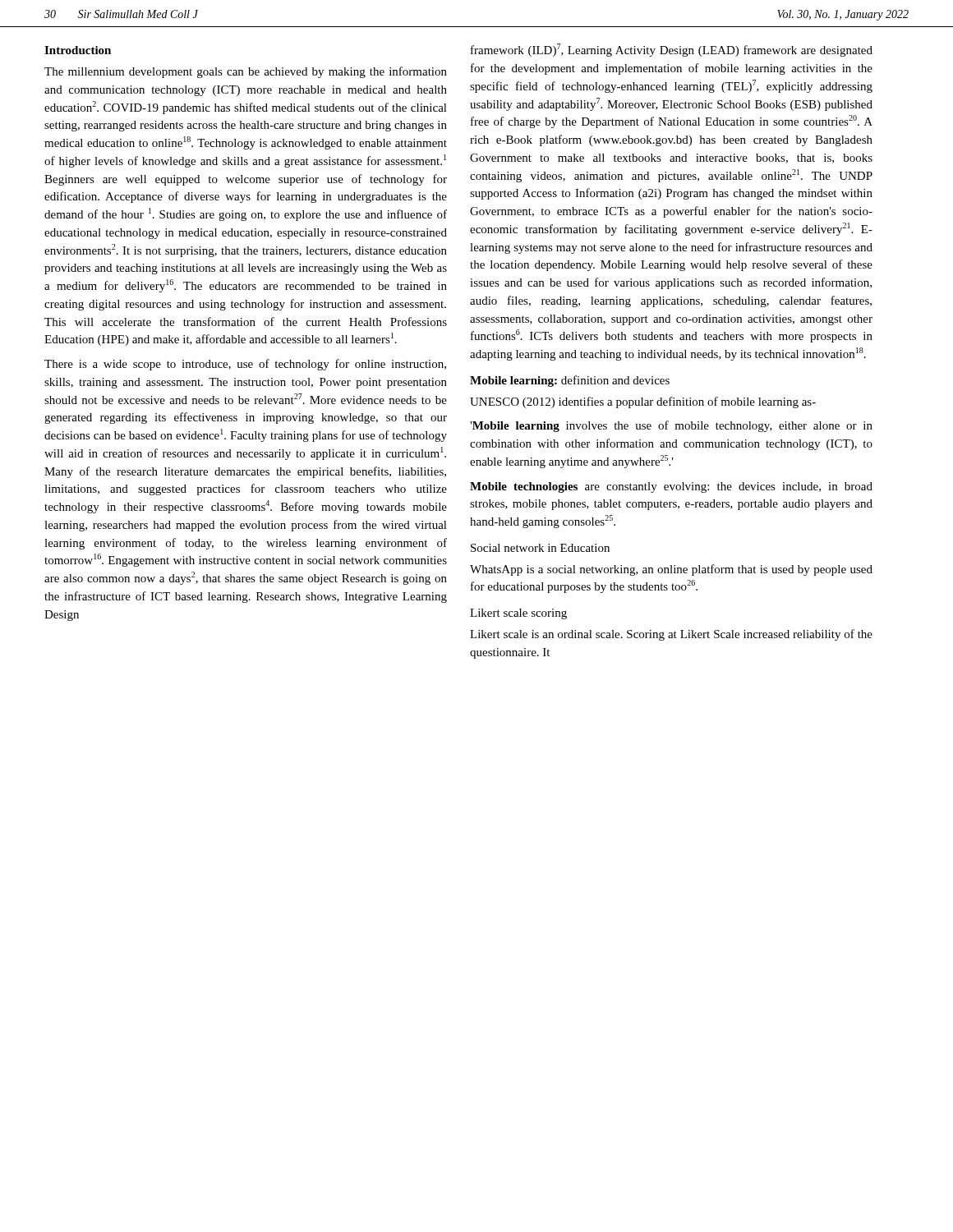Click on the text block that says "UNESCO (2012) identifies a popular definition"
This screenshot has width=953, height=1232.
(x=671, y=402)
